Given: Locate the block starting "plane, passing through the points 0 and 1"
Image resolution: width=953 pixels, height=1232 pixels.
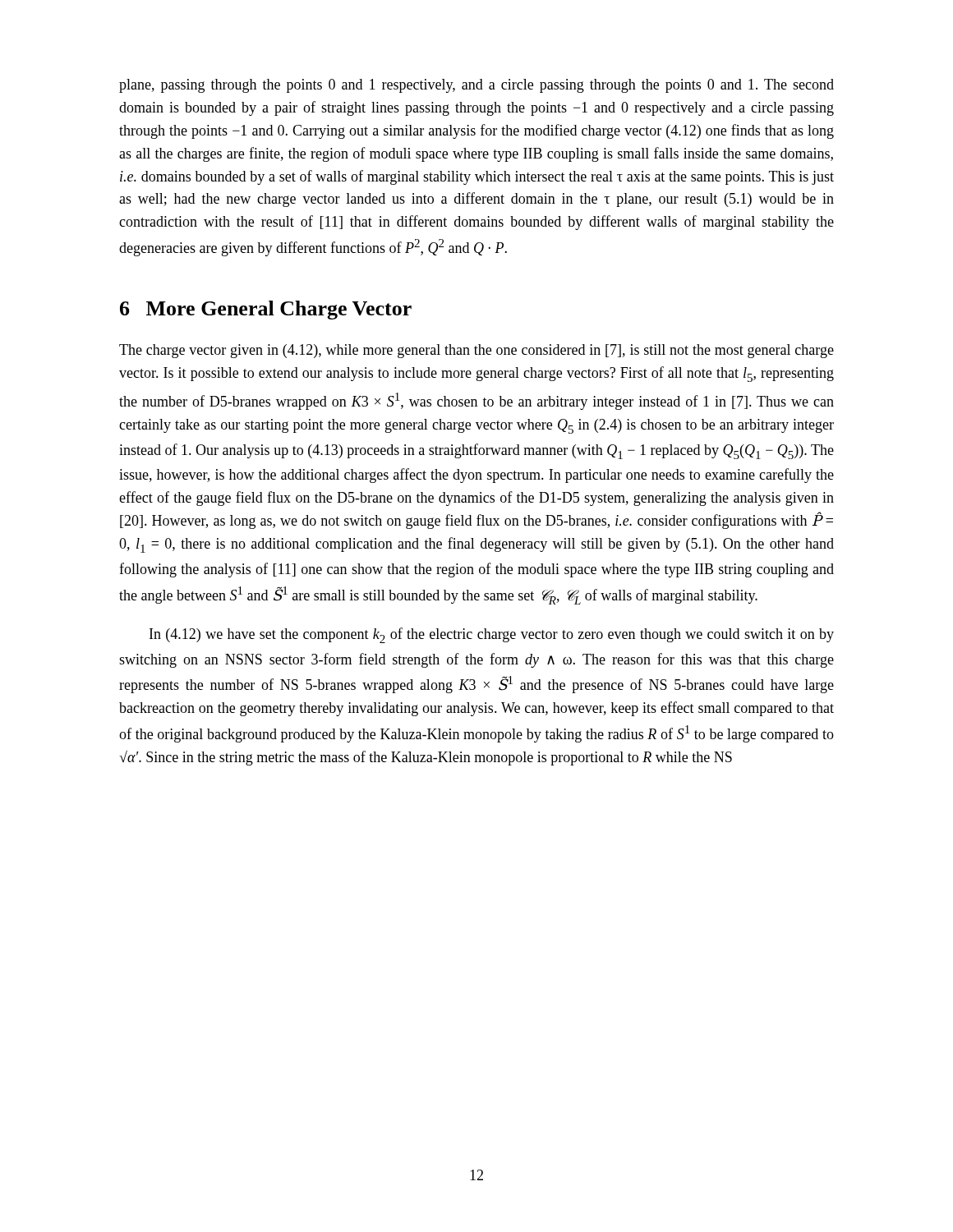Looking at the screenshot, I should (x=476, y=167).
